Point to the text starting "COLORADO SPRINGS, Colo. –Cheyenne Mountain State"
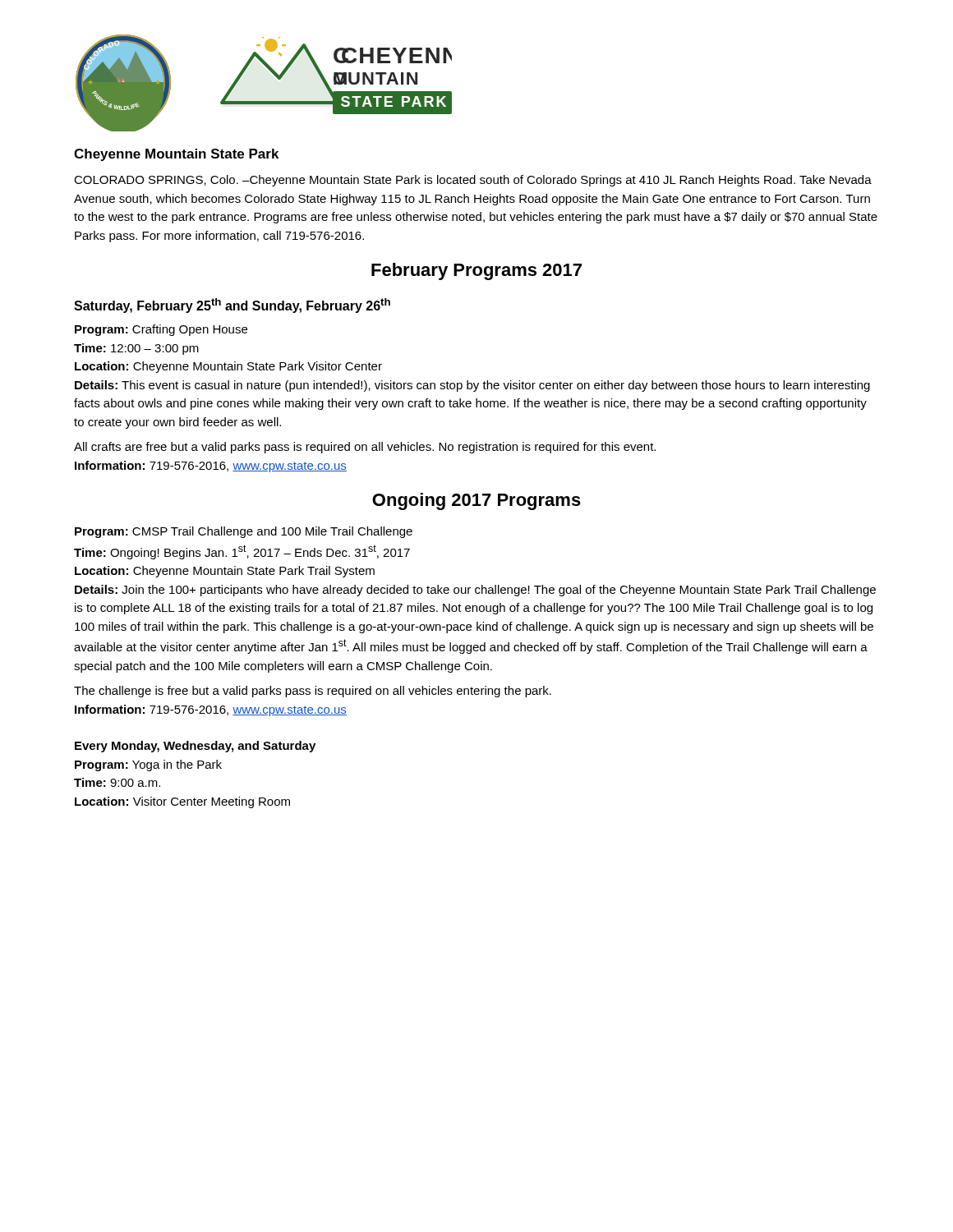Image resolution: width=953 pixels, height=1232 pixels. [x=476, y=207]
